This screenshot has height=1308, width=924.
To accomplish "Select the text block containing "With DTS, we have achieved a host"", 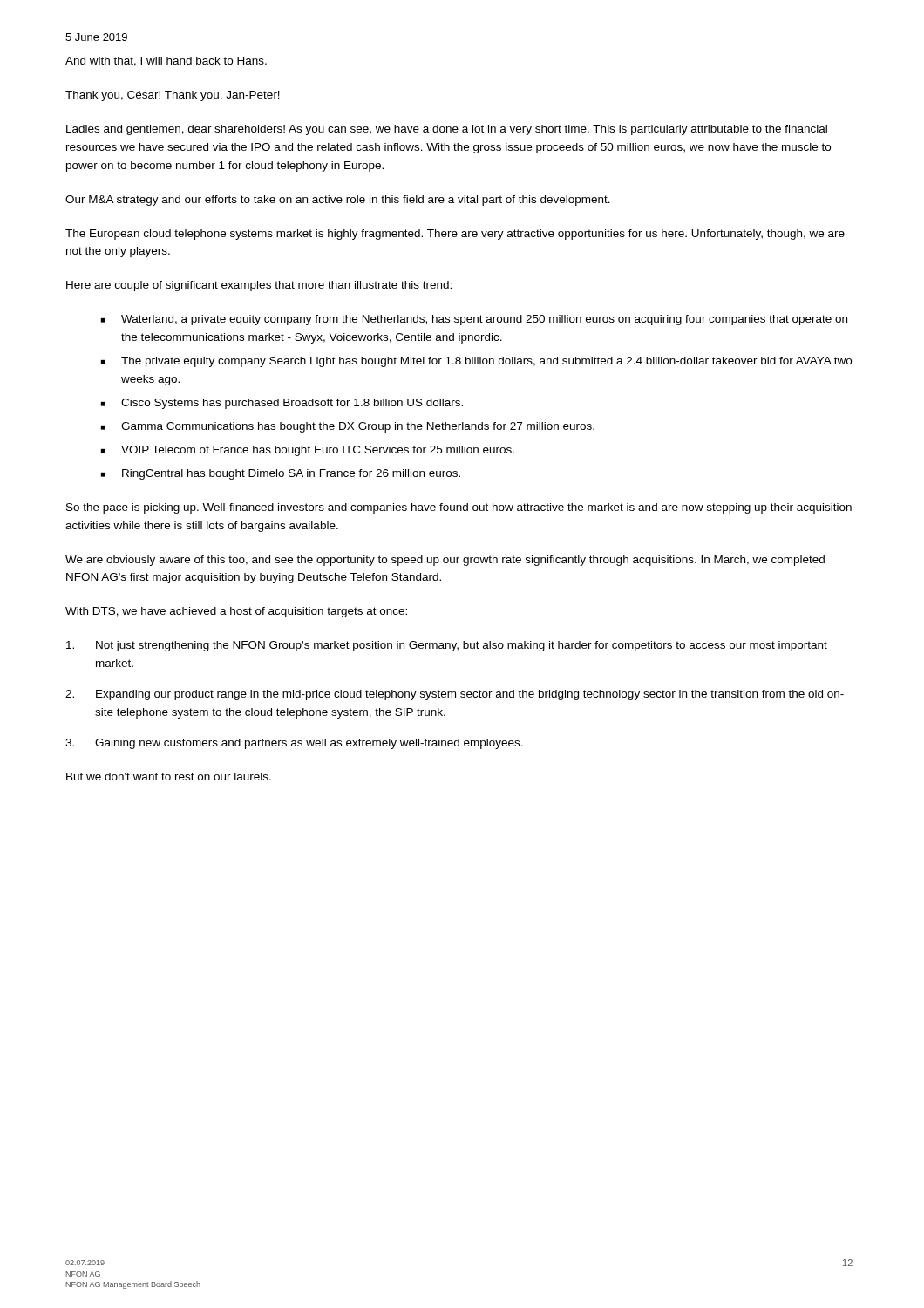I will (x=237, y=611).
